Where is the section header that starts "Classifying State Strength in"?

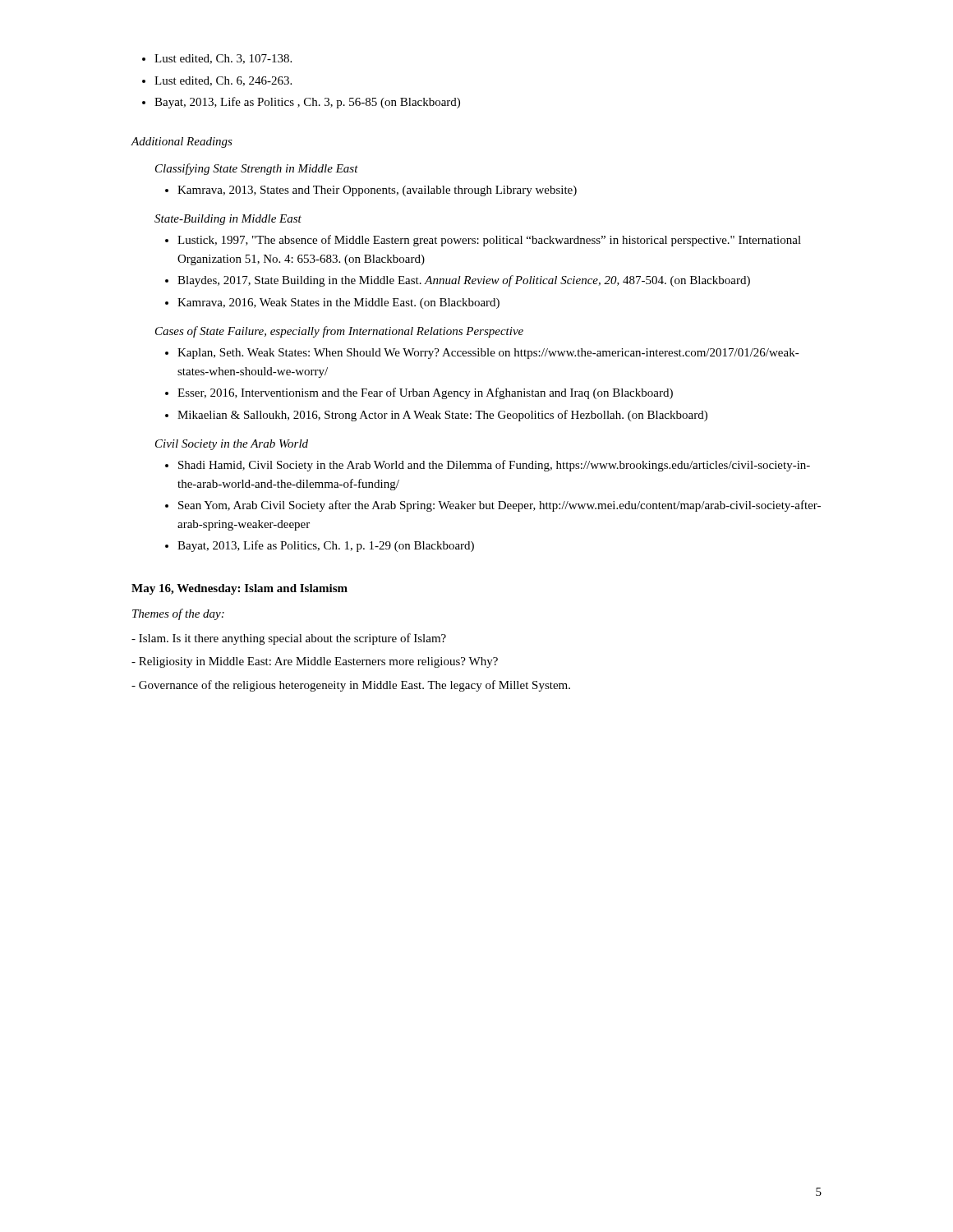pos(256,168)
